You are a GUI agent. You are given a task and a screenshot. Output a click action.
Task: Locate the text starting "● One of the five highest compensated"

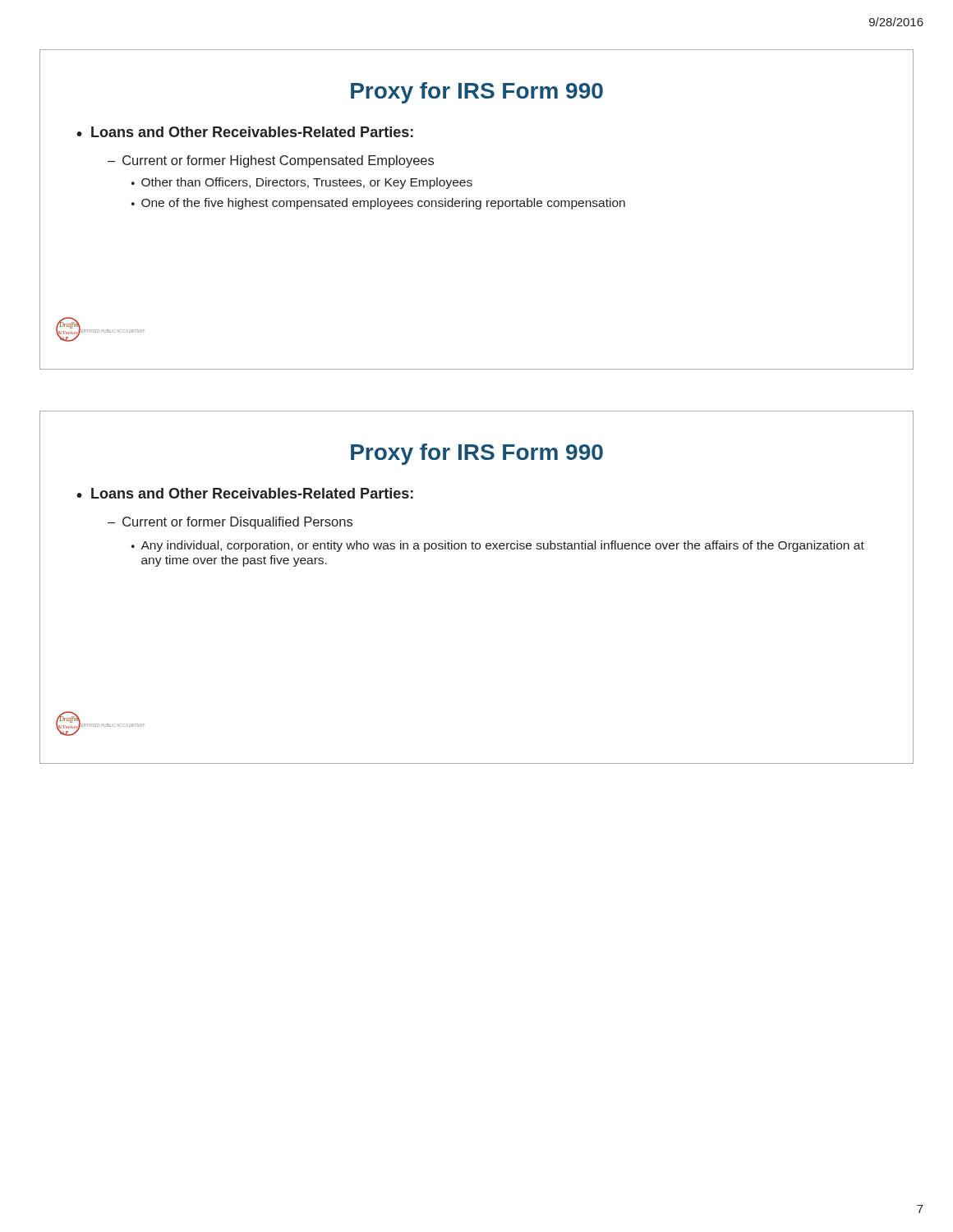tap(378, 203)
